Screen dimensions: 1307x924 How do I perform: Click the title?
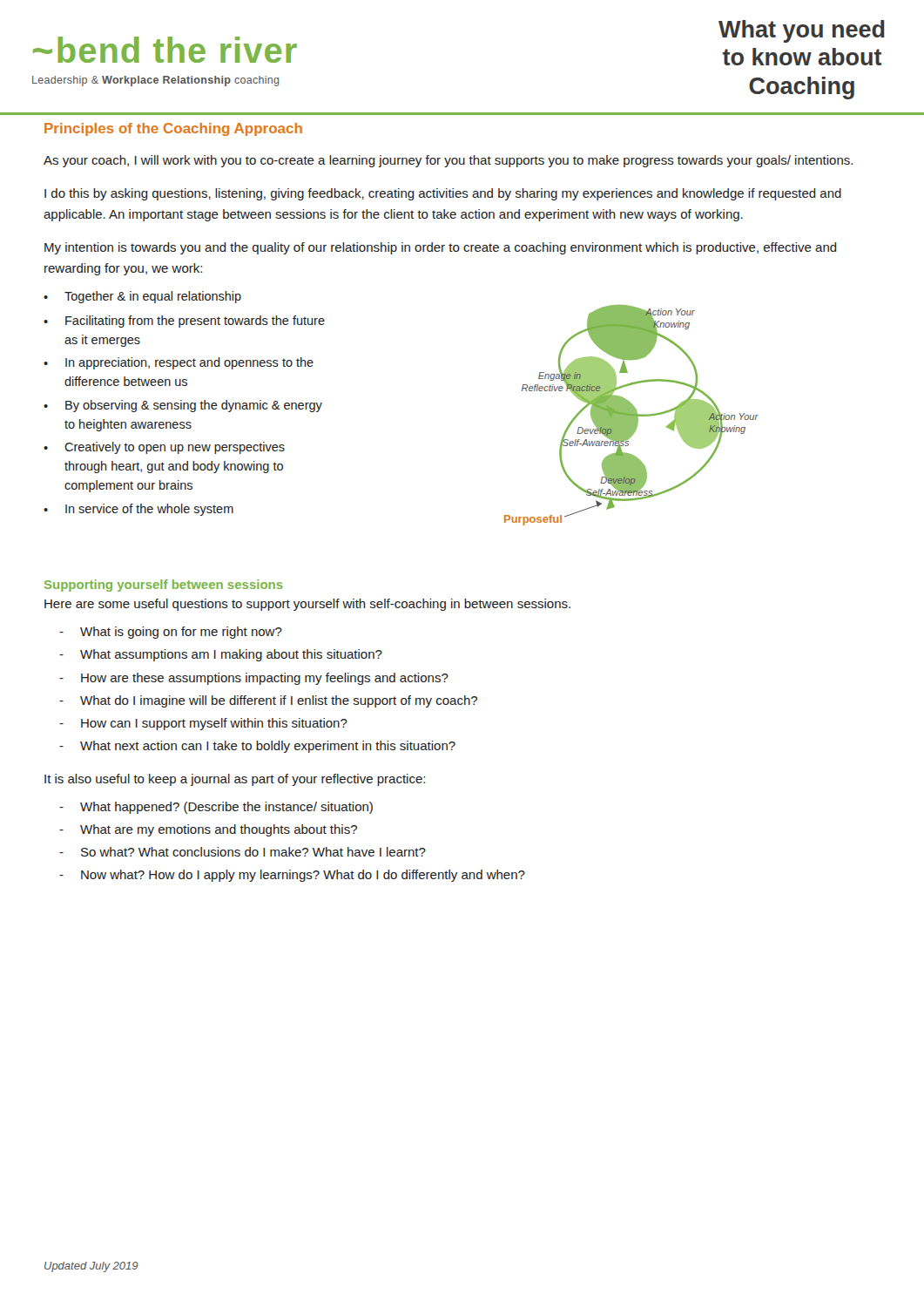click(802, 58)
